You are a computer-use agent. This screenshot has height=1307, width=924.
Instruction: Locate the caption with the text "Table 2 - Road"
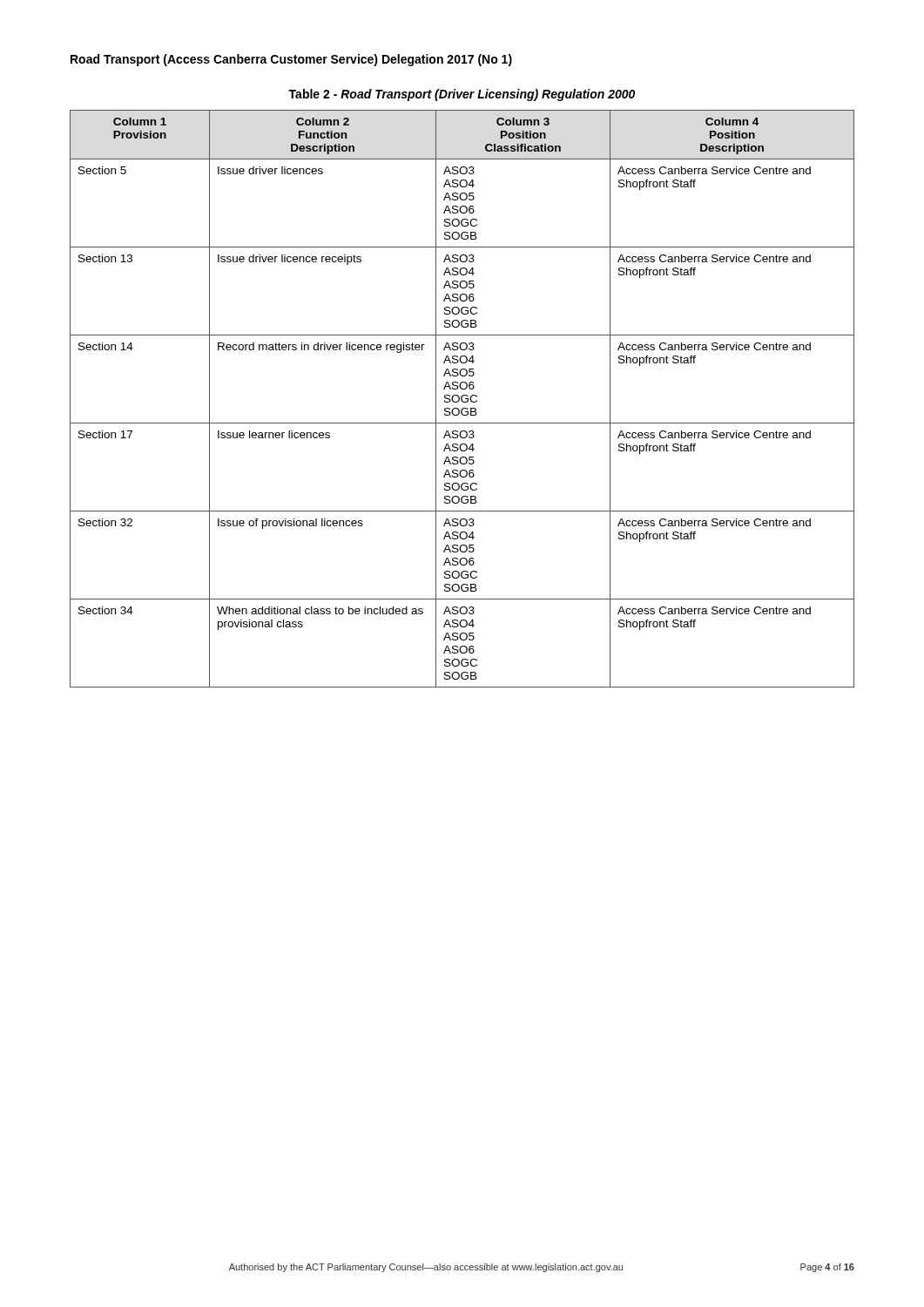click(x=462, y=94)
